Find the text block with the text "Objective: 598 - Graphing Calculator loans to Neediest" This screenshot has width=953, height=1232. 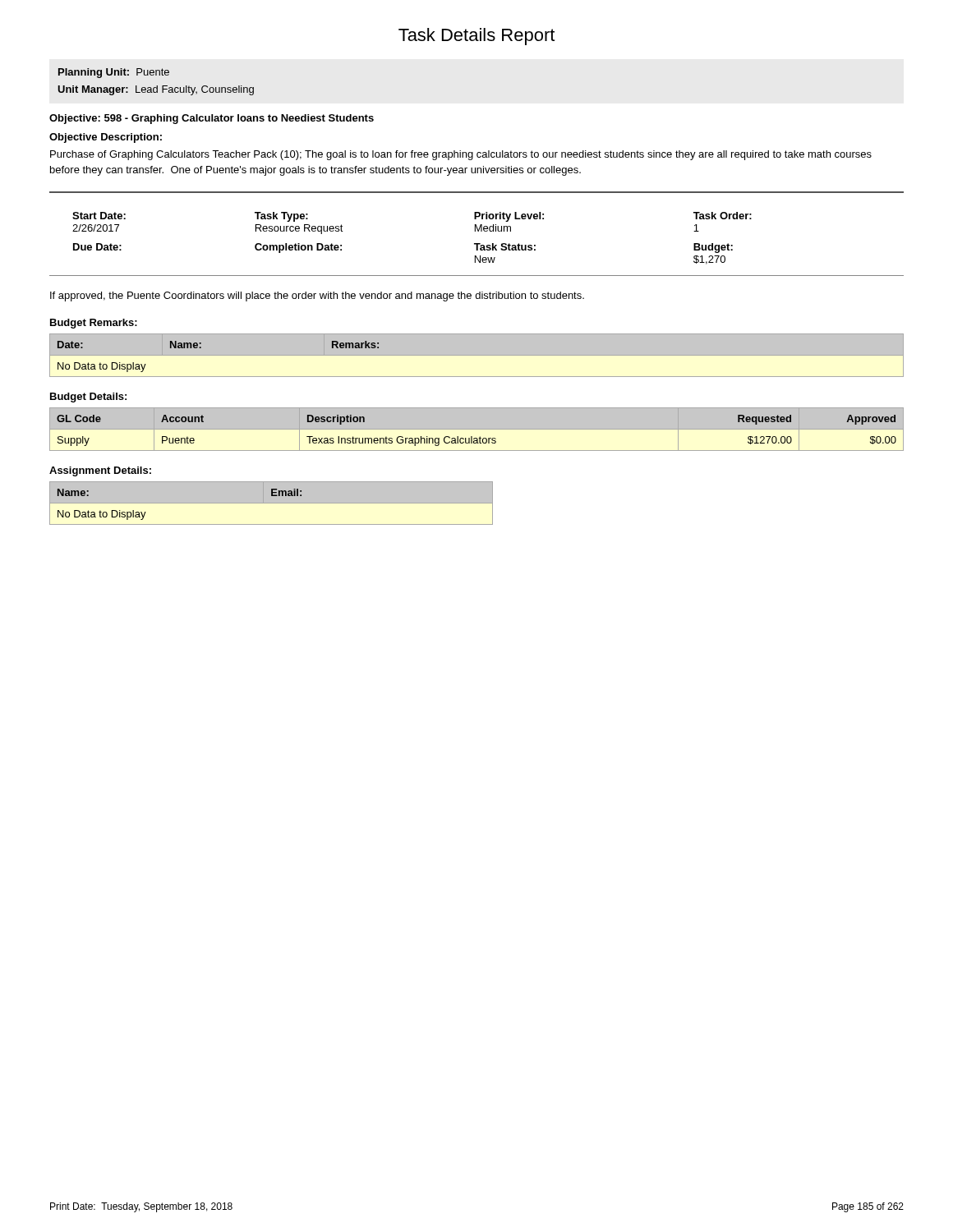point(212,118)
